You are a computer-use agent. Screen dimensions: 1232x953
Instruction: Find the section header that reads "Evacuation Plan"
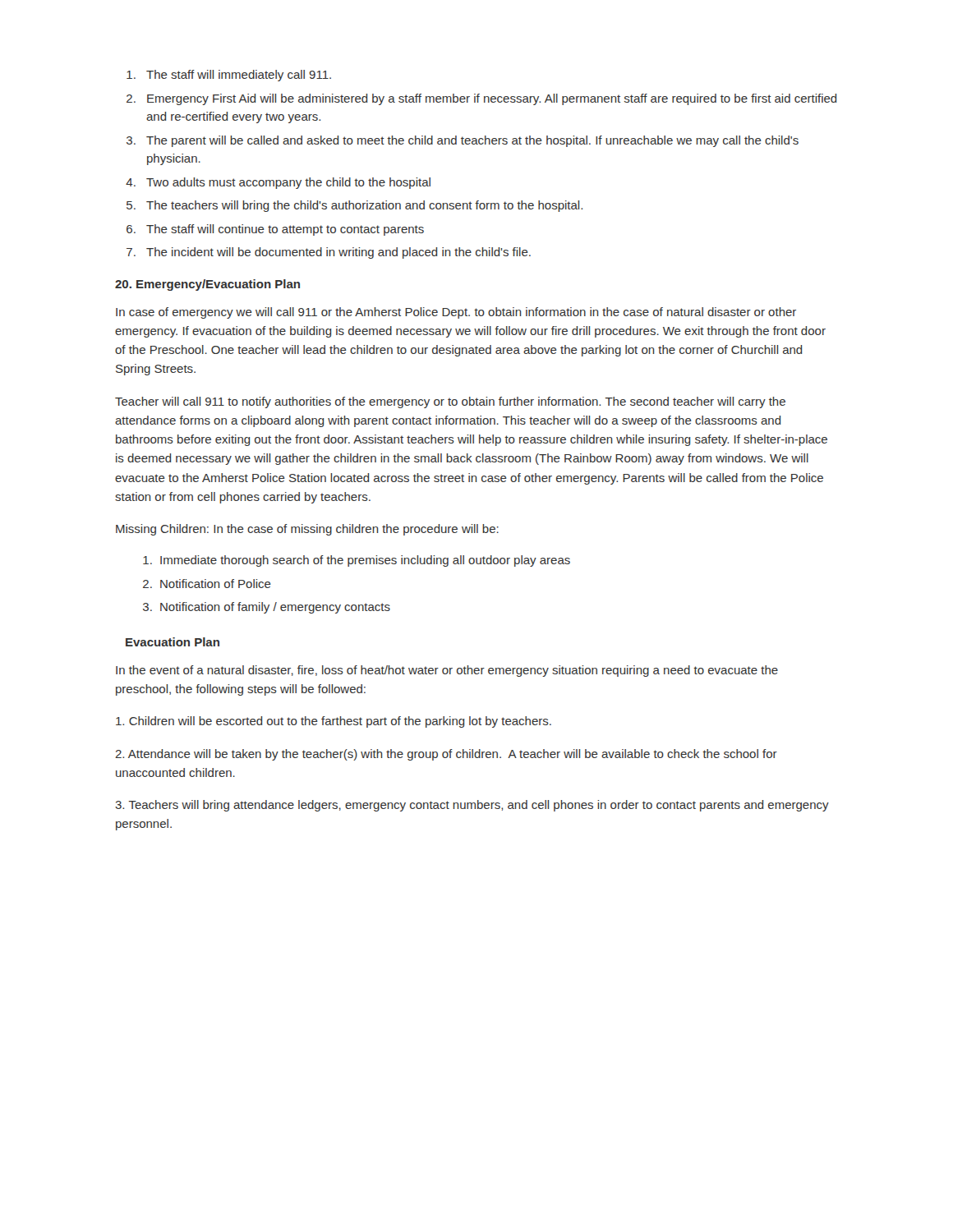(172, 642)
